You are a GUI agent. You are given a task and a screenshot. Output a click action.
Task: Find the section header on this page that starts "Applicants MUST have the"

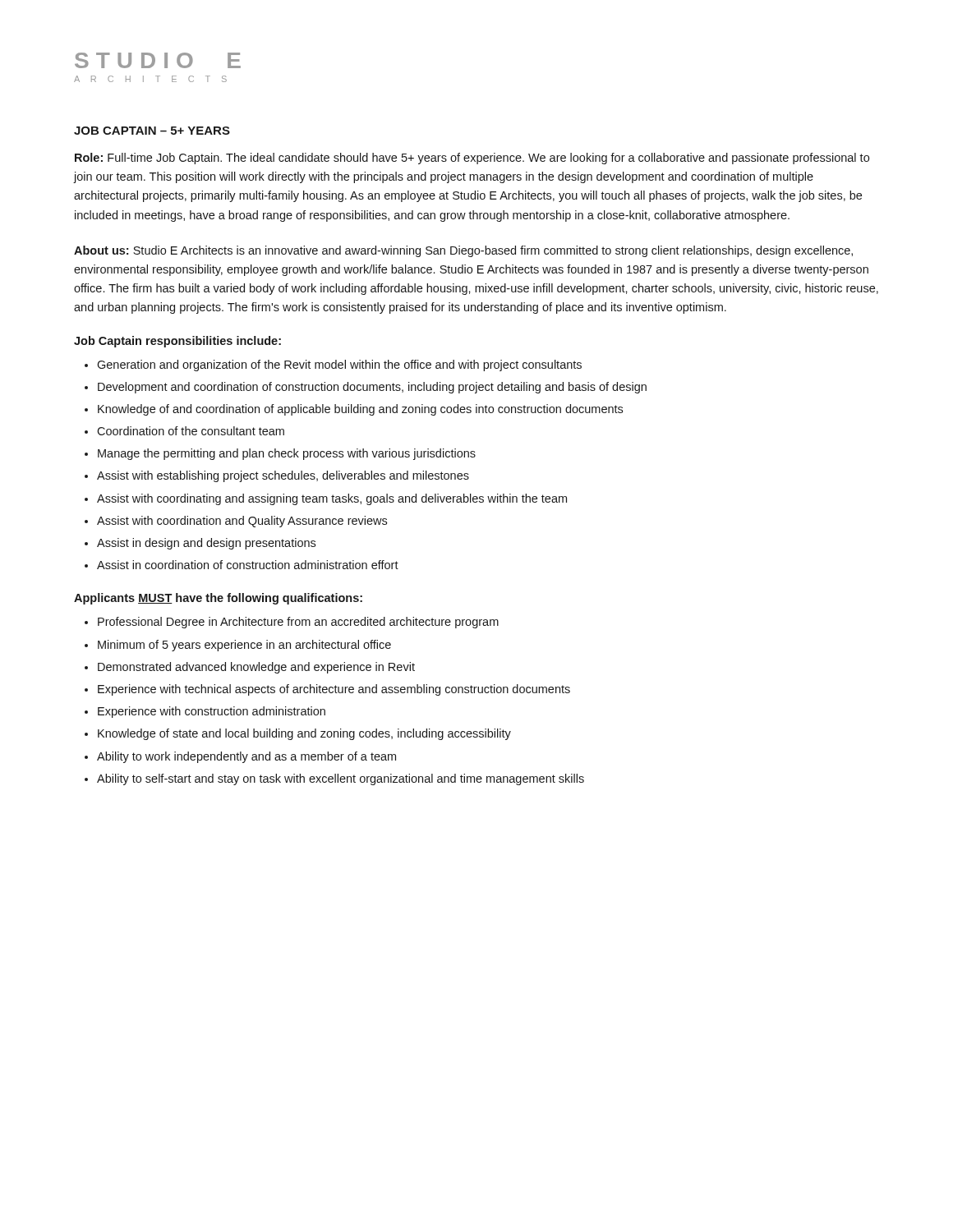(x=219, y=598)
